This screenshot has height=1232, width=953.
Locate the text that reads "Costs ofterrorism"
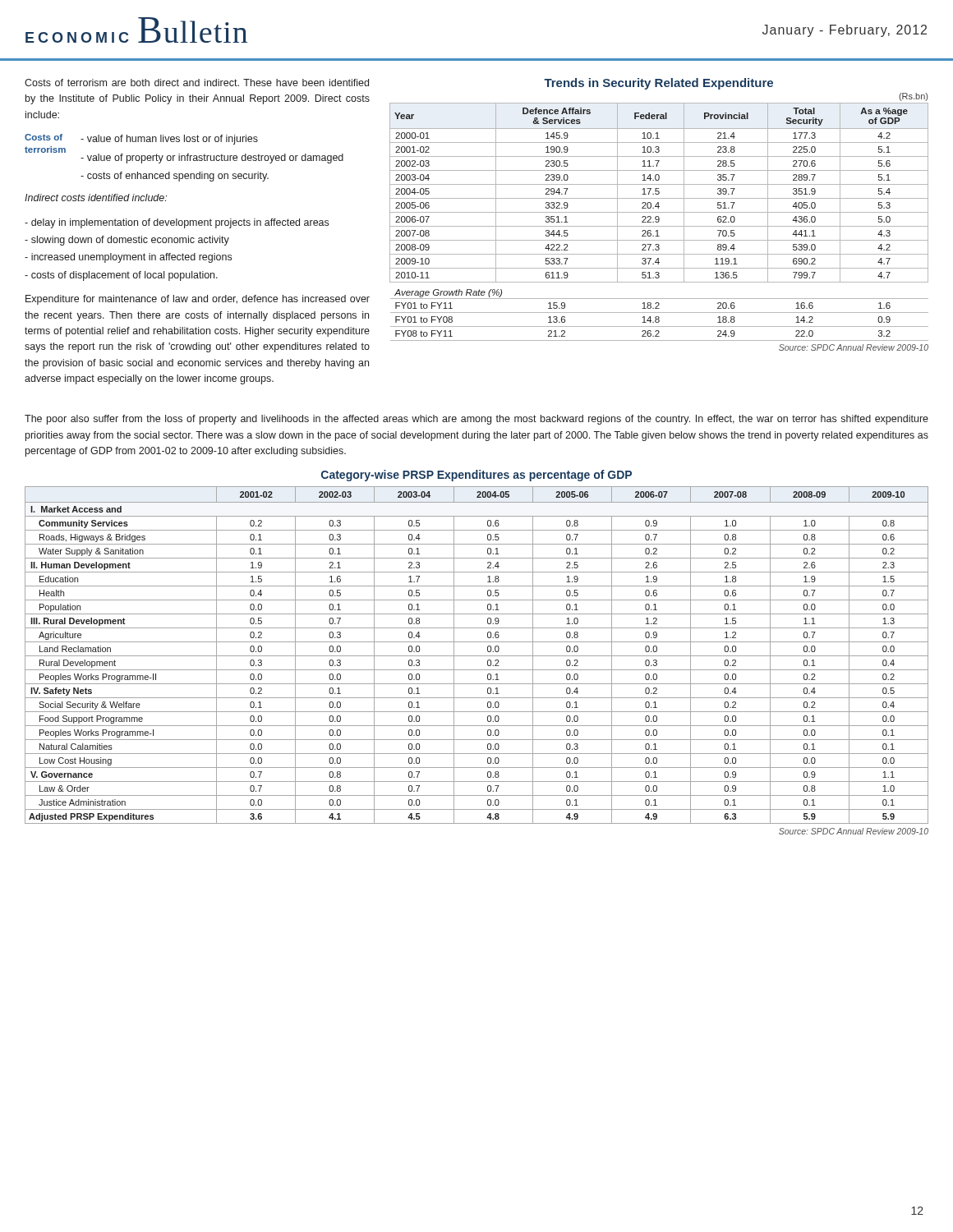click(45, 143)
